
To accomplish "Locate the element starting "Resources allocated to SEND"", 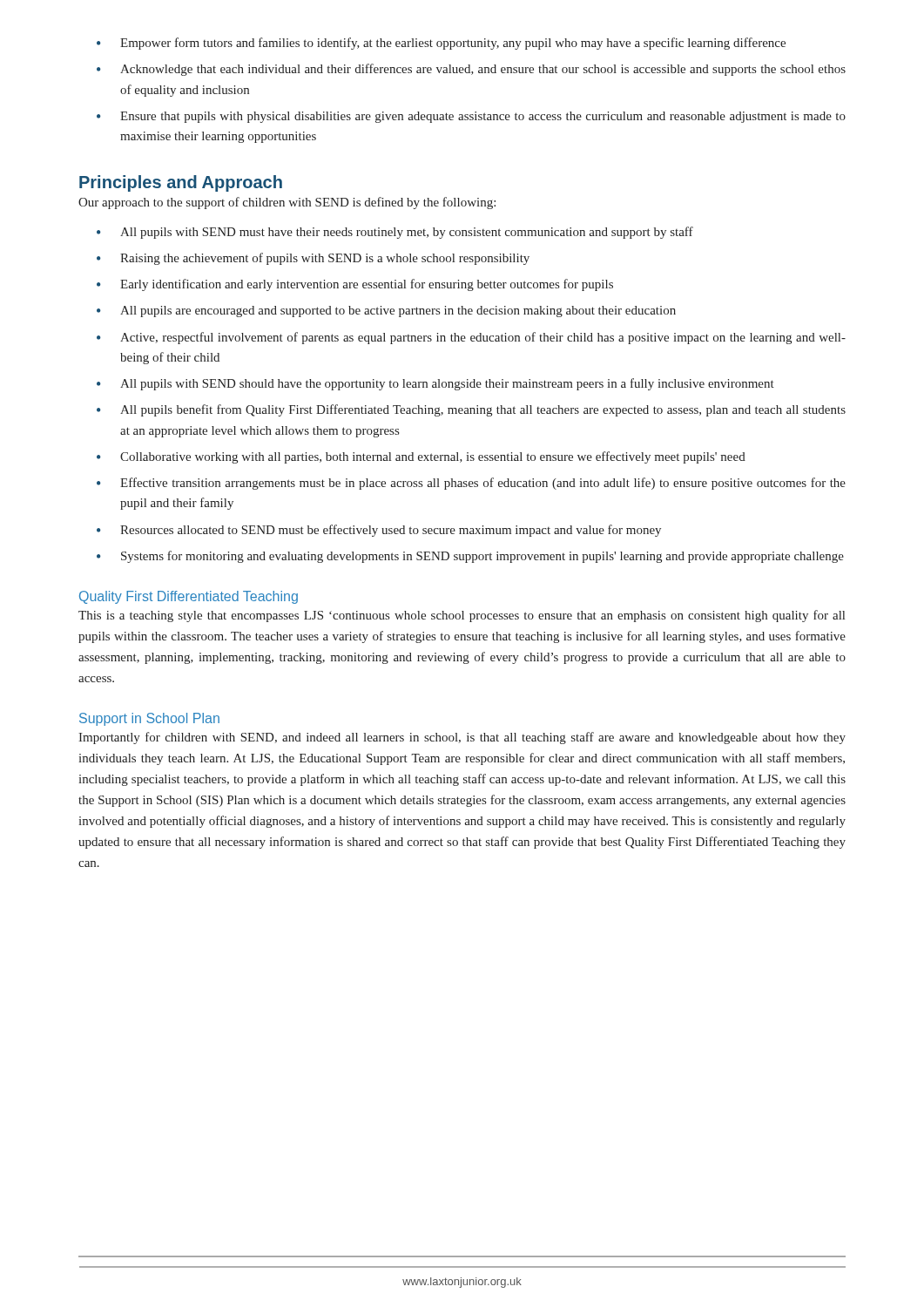I will coord(471,530).
